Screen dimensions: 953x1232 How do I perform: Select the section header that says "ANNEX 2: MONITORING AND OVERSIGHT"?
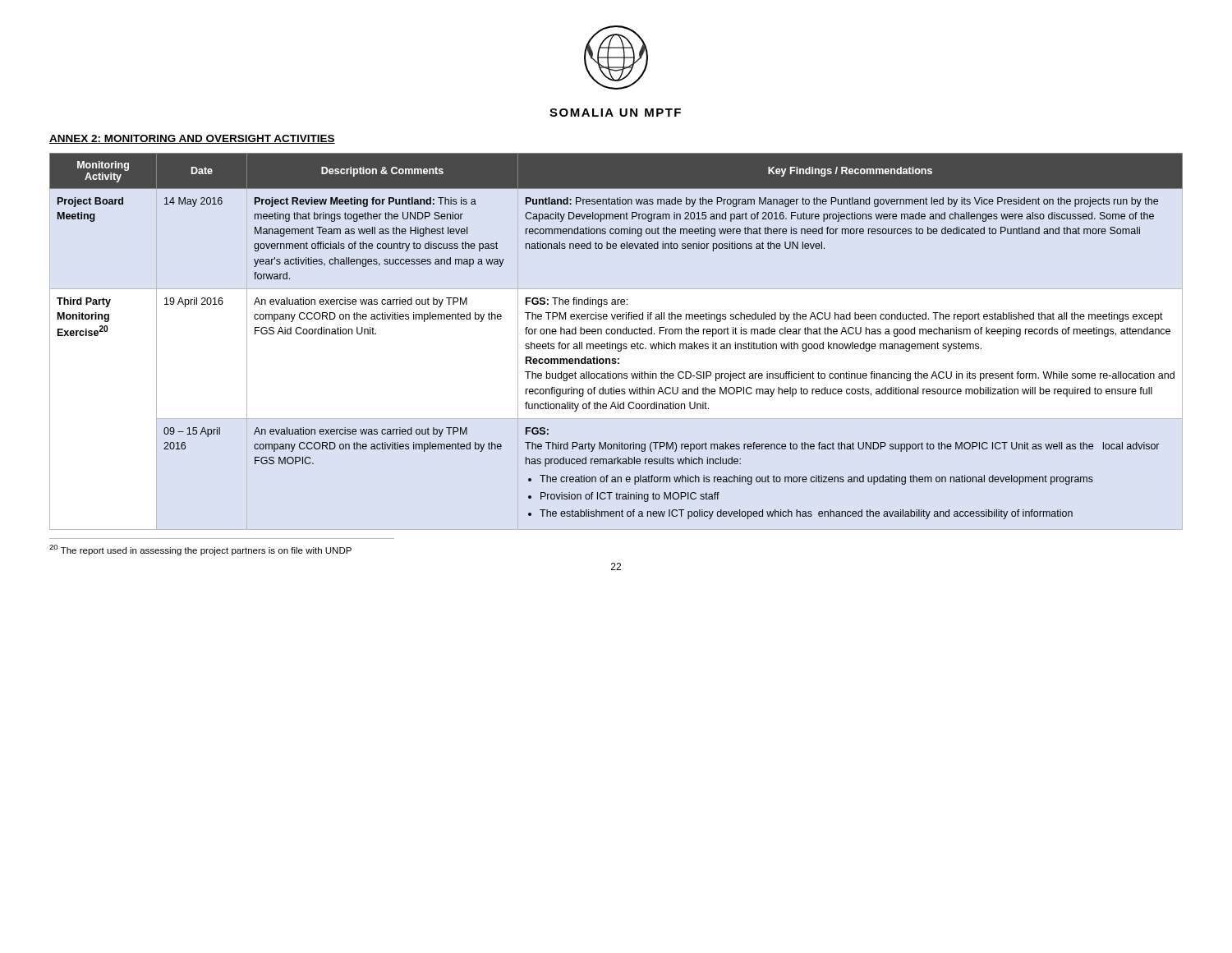click(192, 138)
